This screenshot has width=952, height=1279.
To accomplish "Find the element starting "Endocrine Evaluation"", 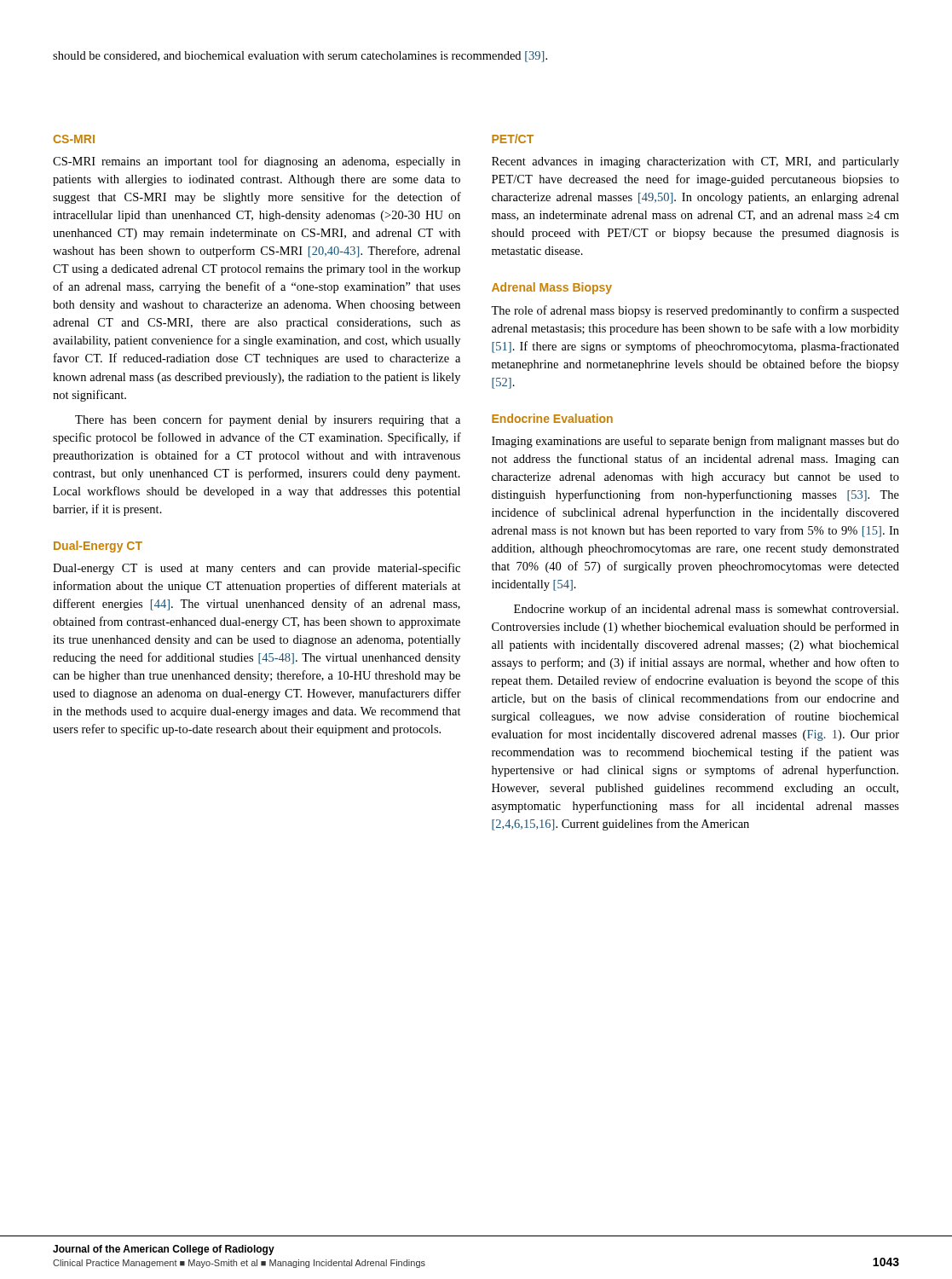I will coord(552,418).
